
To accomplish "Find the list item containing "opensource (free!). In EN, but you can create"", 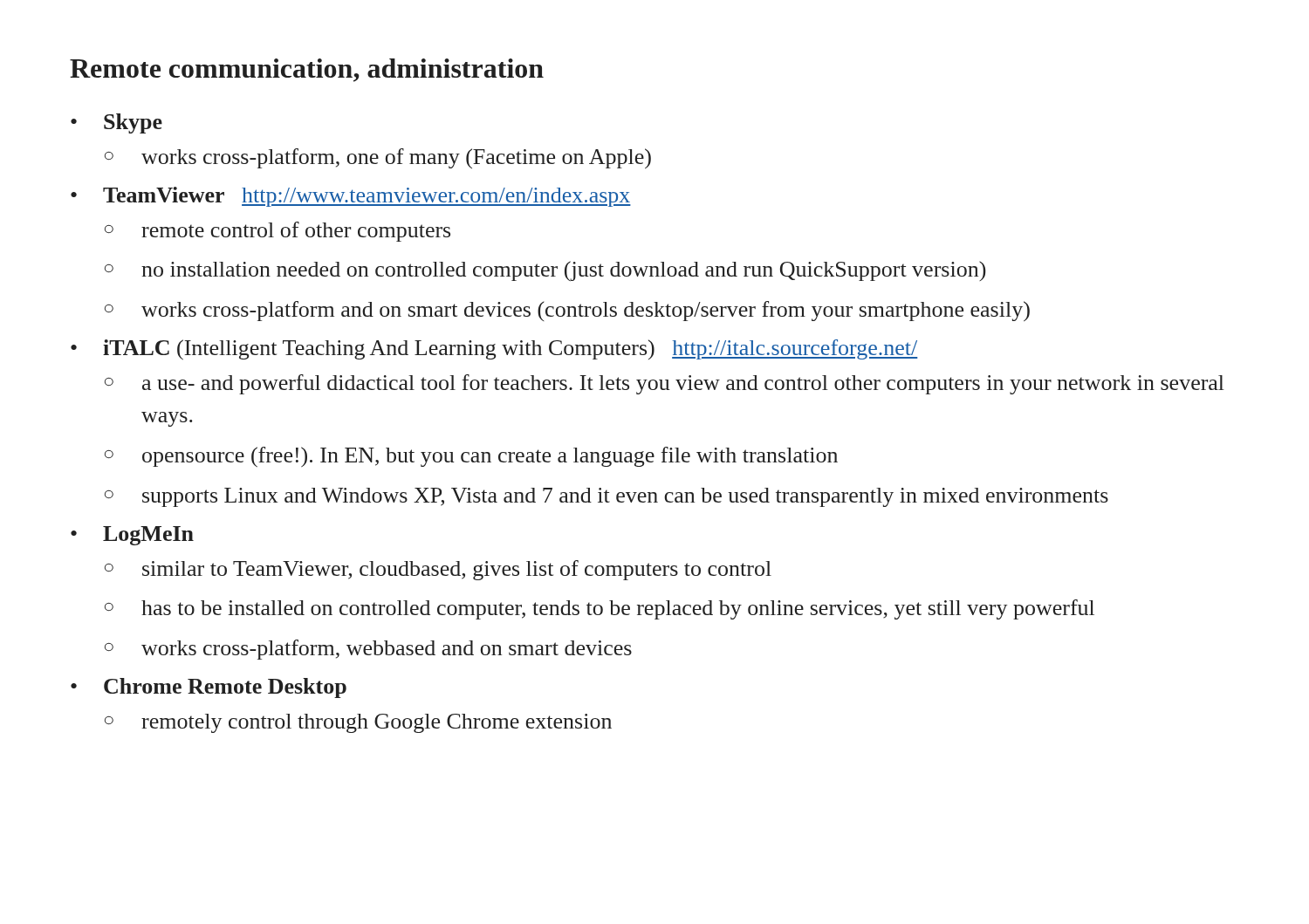I will coord(490,455).
